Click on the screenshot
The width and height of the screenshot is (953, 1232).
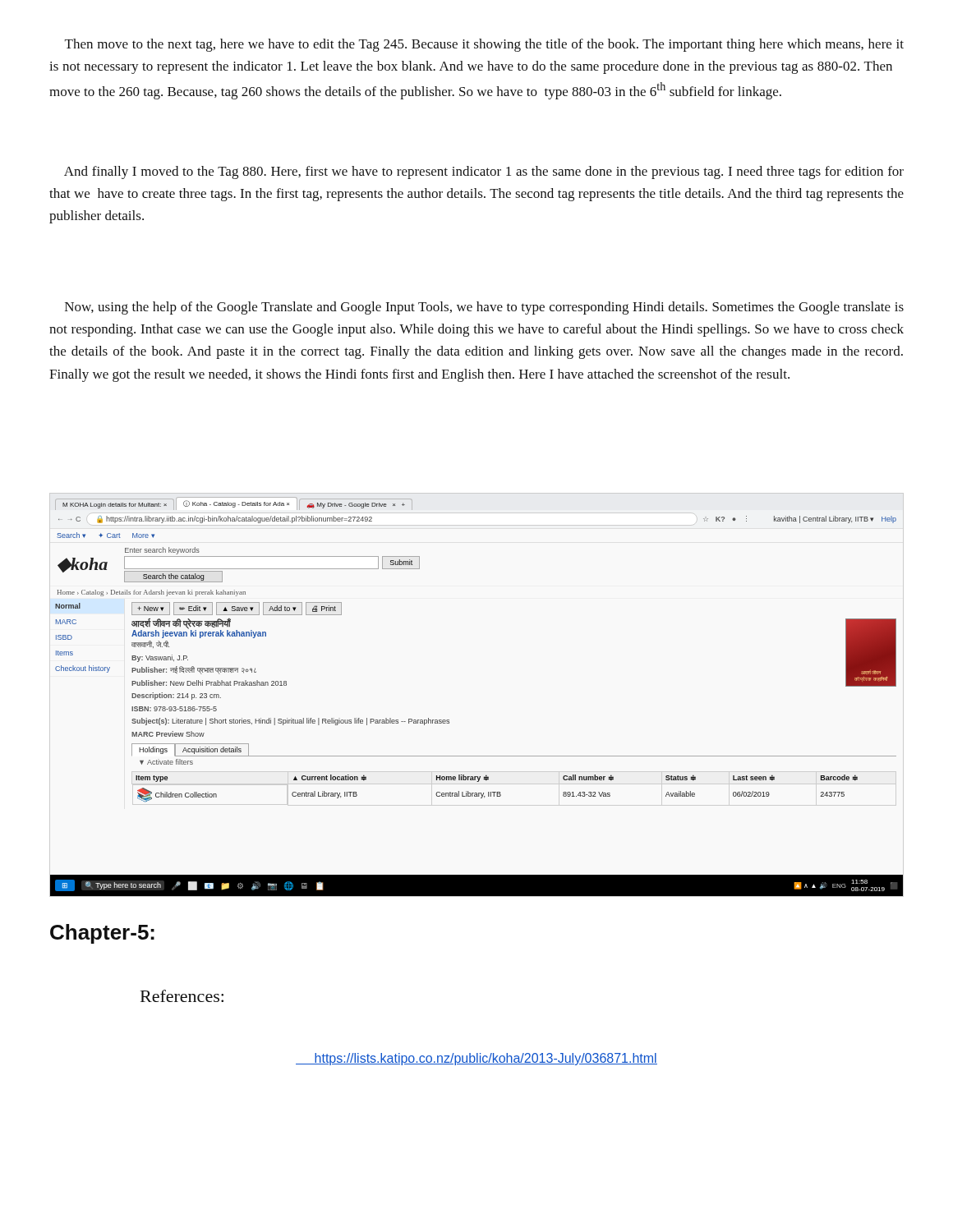point(476,695)
